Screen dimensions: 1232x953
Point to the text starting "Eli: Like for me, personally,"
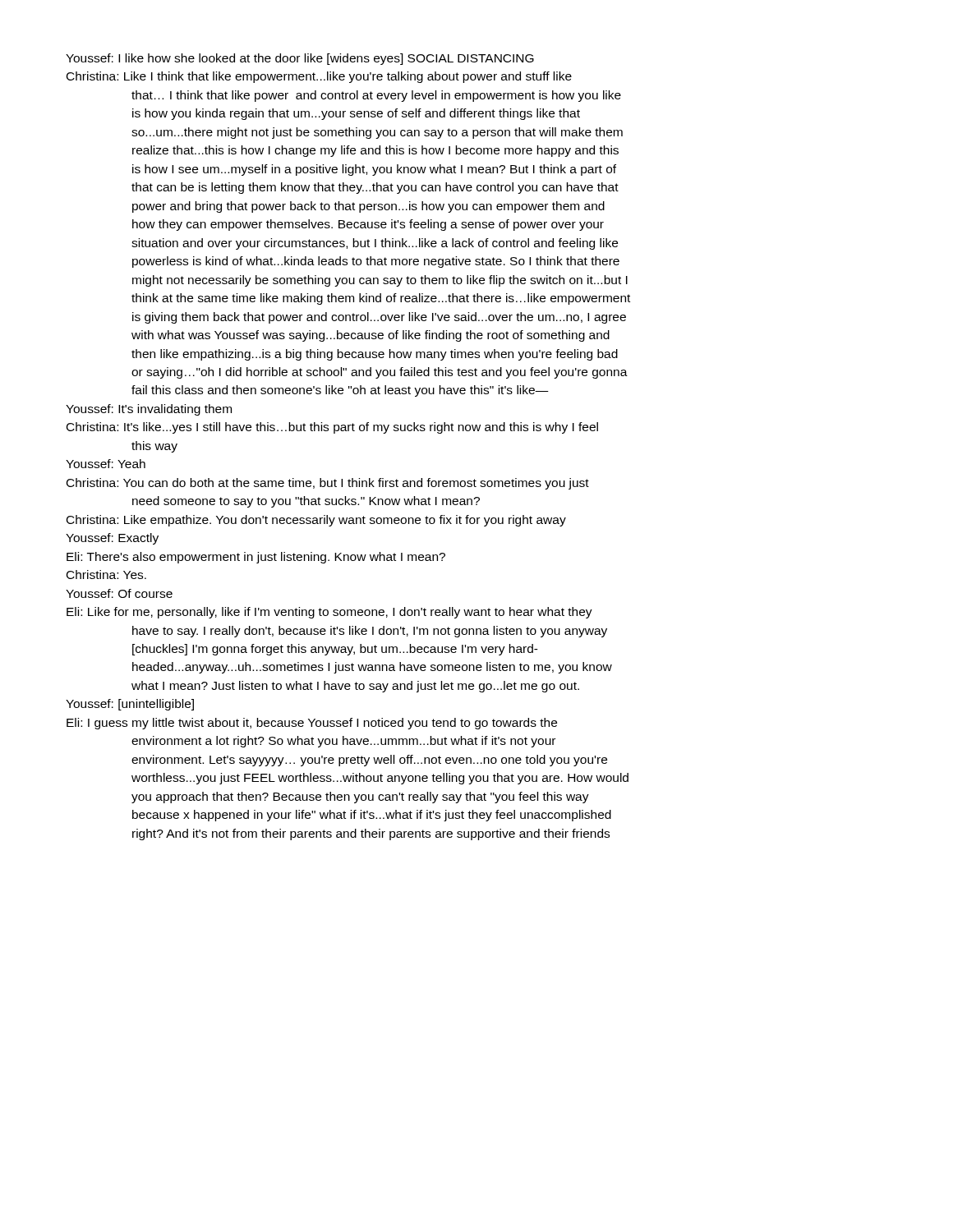(x=476, y=649)
